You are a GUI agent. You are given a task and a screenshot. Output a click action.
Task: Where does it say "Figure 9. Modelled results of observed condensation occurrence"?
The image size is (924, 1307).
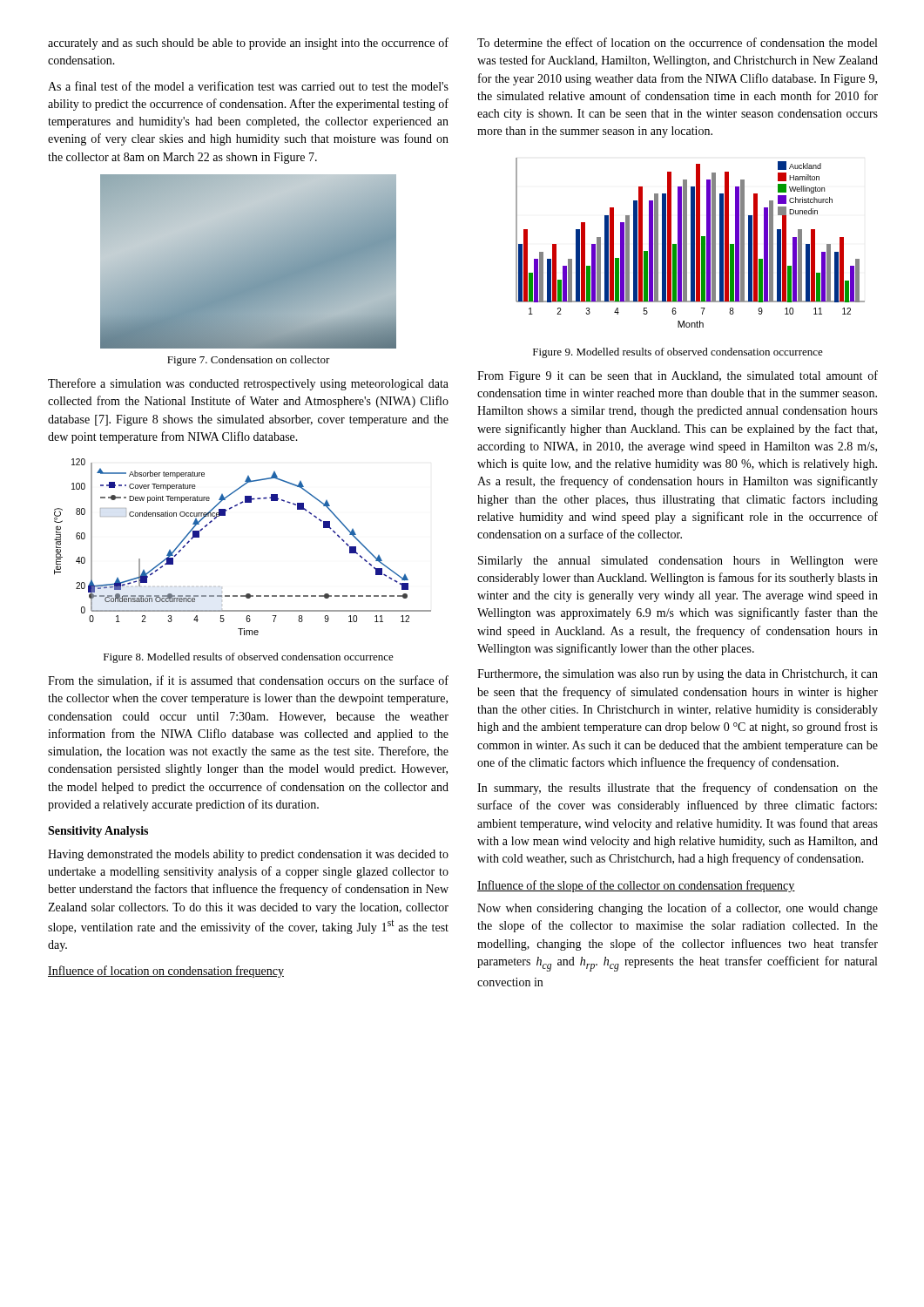[x=678, y=351]
